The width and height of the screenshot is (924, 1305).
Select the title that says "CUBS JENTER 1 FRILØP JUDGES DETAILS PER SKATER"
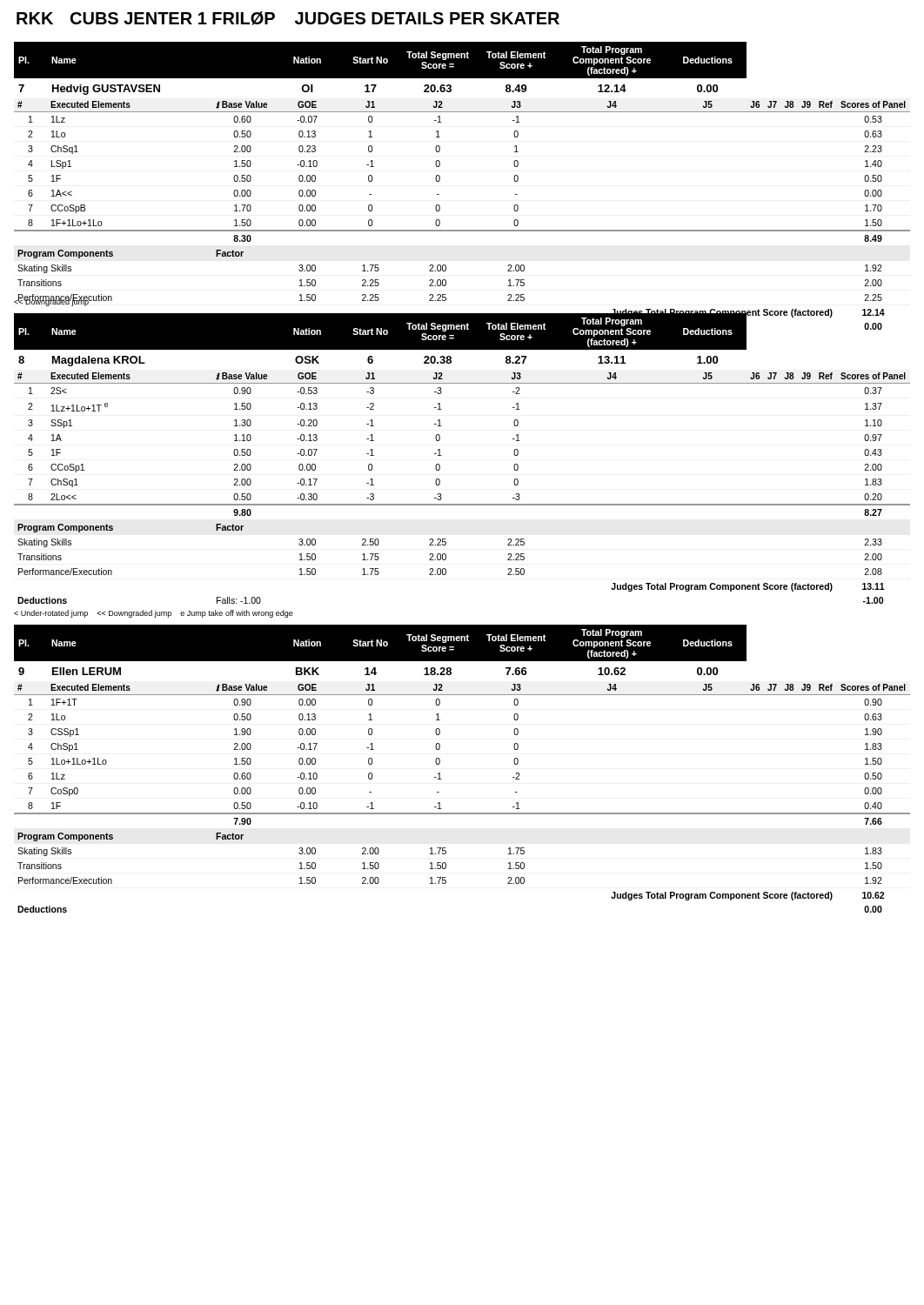point(315,18)
